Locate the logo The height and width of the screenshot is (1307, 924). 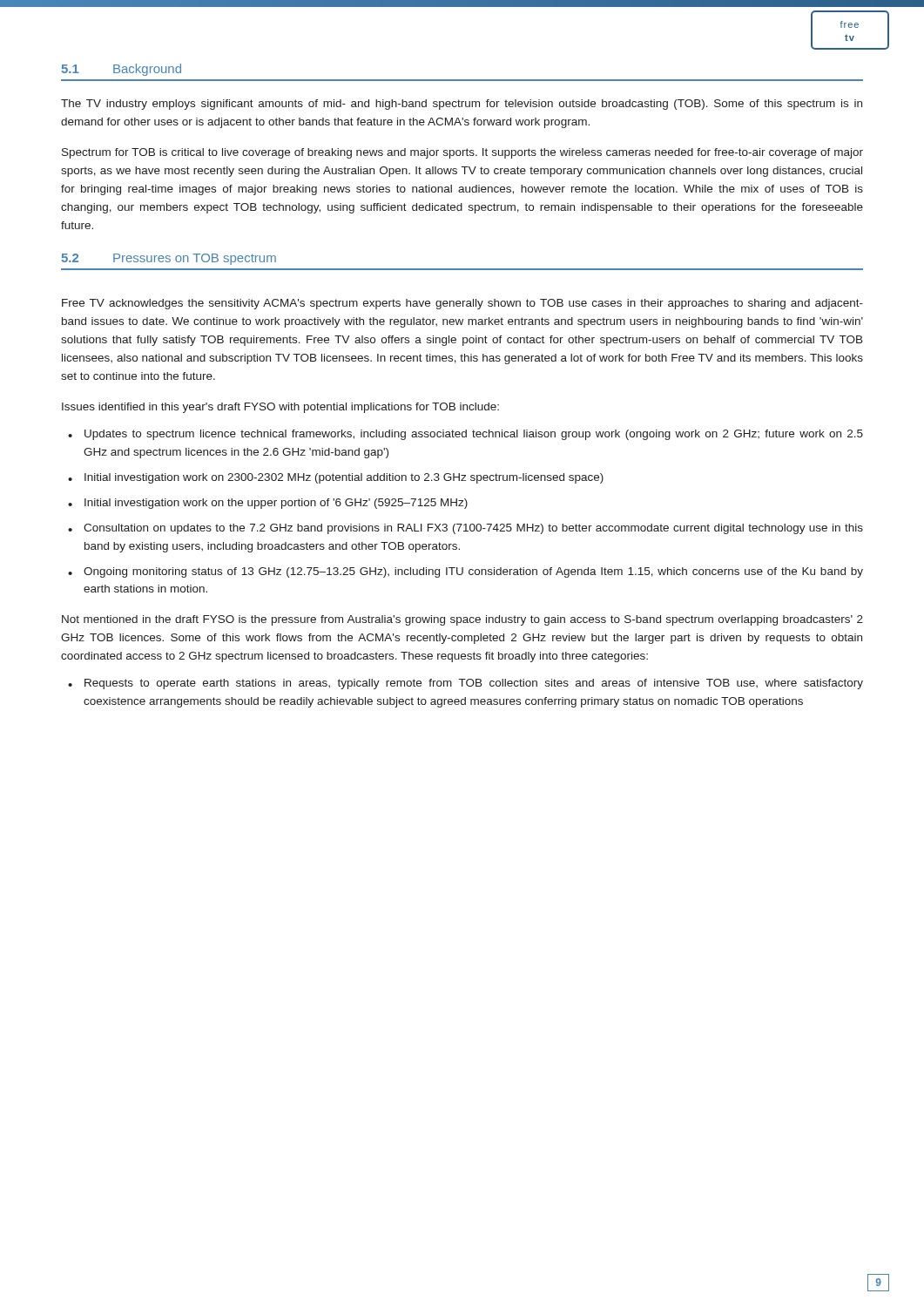850,30
